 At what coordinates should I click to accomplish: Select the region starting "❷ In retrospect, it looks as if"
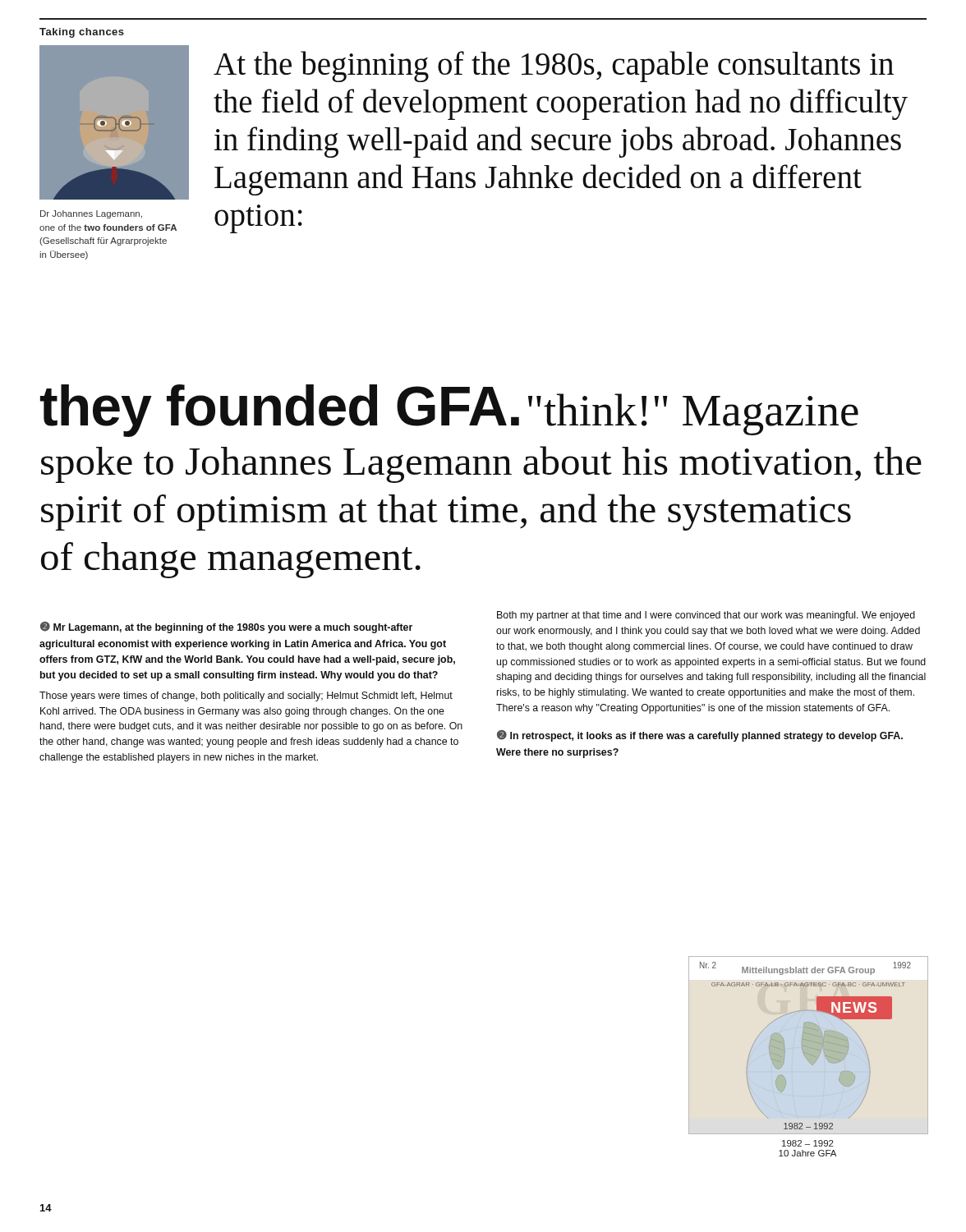711,743
